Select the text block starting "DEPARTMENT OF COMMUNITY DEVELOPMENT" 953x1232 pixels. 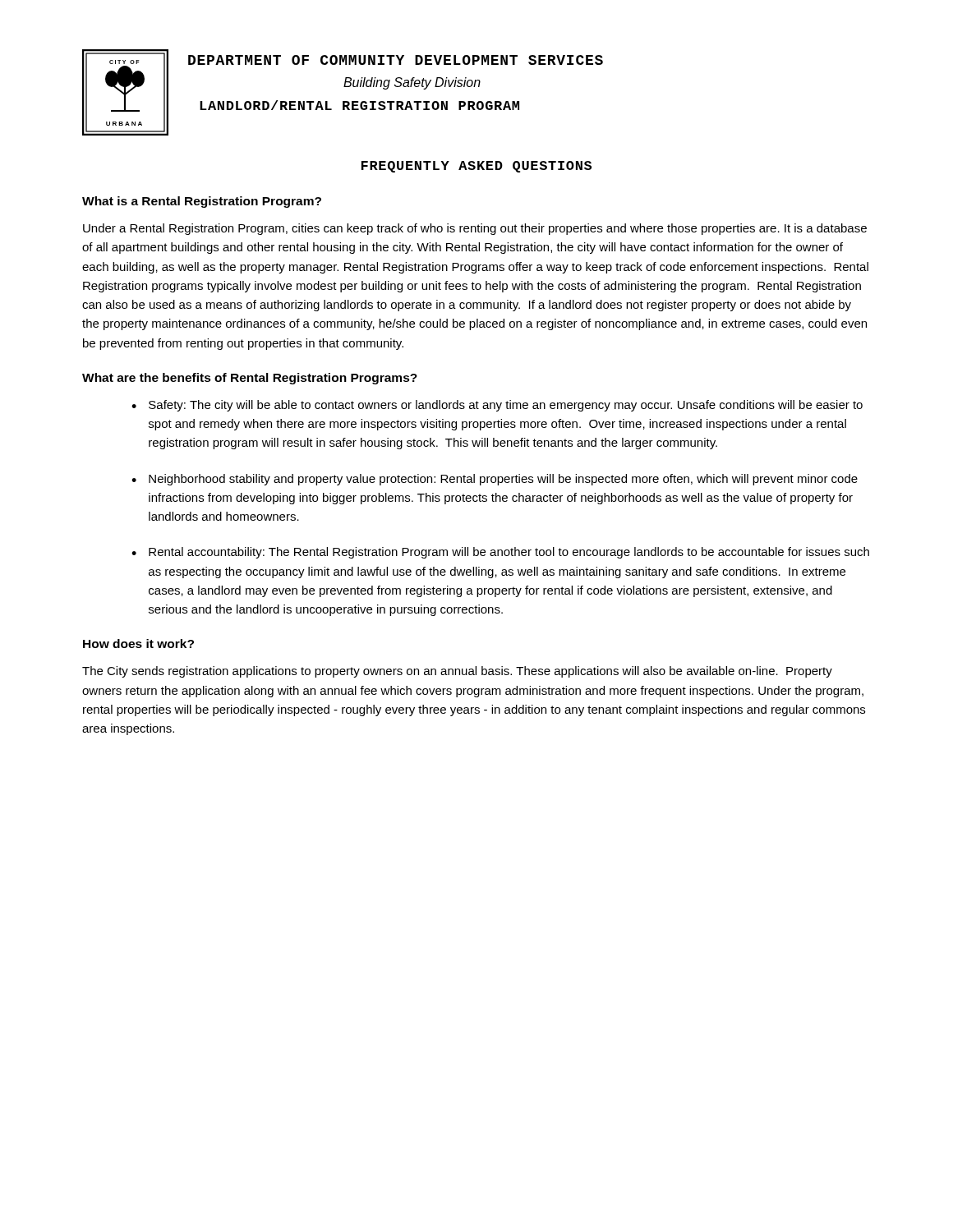pyautogui.click(x=396, y=61)
